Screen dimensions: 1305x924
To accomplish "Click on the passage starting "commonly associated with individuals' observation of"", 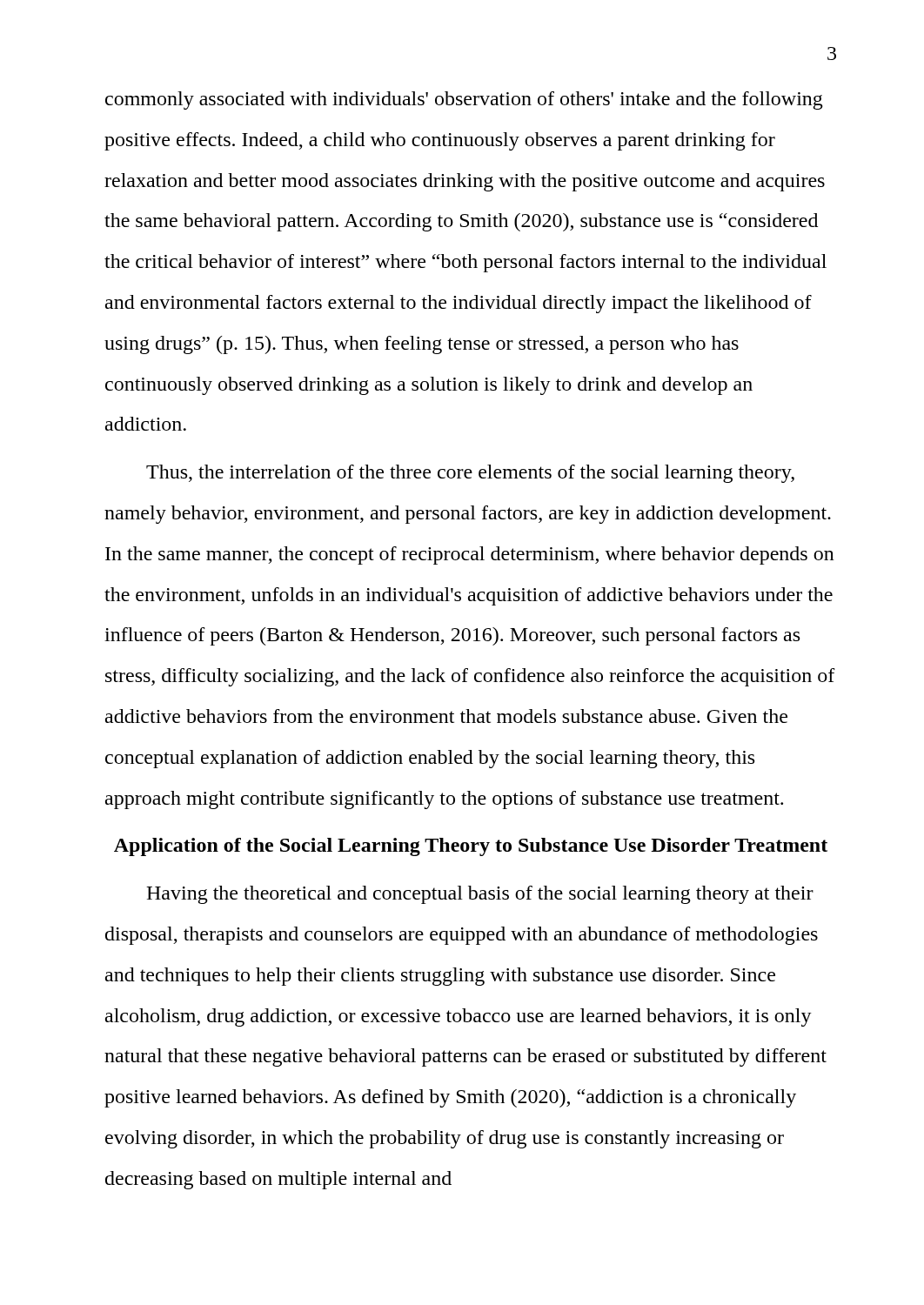I will [466, 261].
